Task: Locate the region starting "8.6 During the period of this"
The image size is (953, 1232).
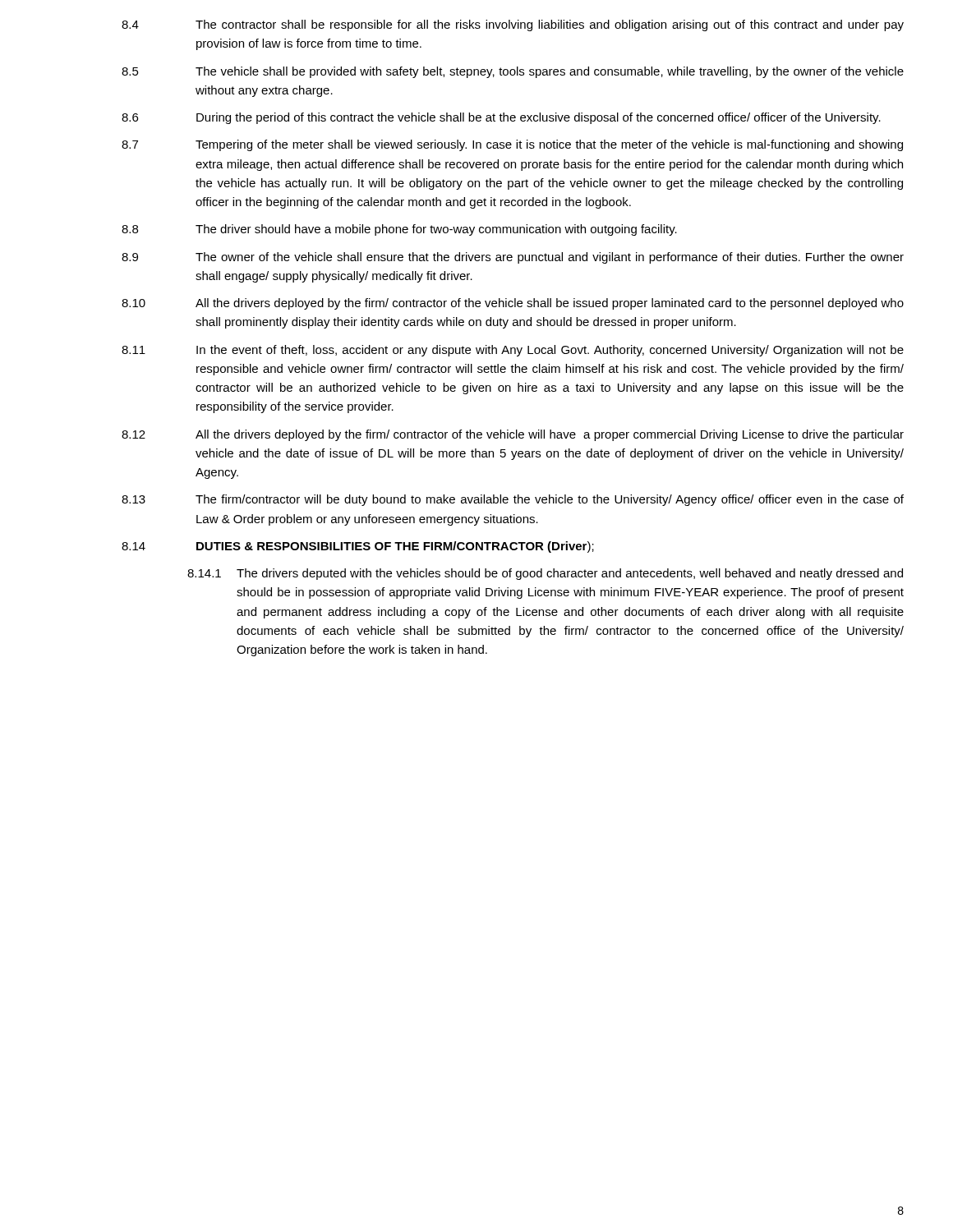Action: pyautogui.click(x=513, y=117)
